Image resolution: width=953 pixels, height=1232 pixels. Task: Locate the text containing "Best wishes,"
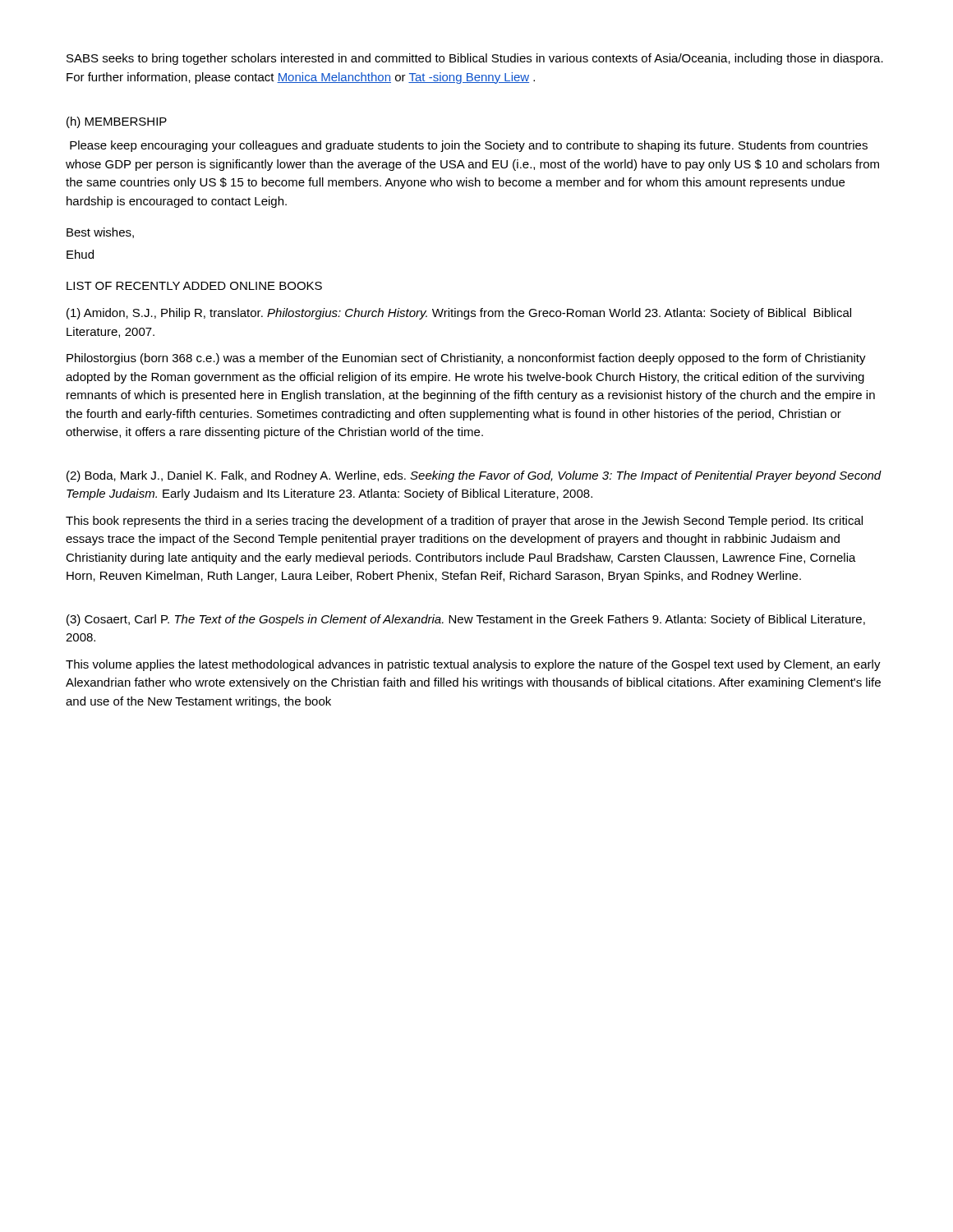[x=100, y=232]
